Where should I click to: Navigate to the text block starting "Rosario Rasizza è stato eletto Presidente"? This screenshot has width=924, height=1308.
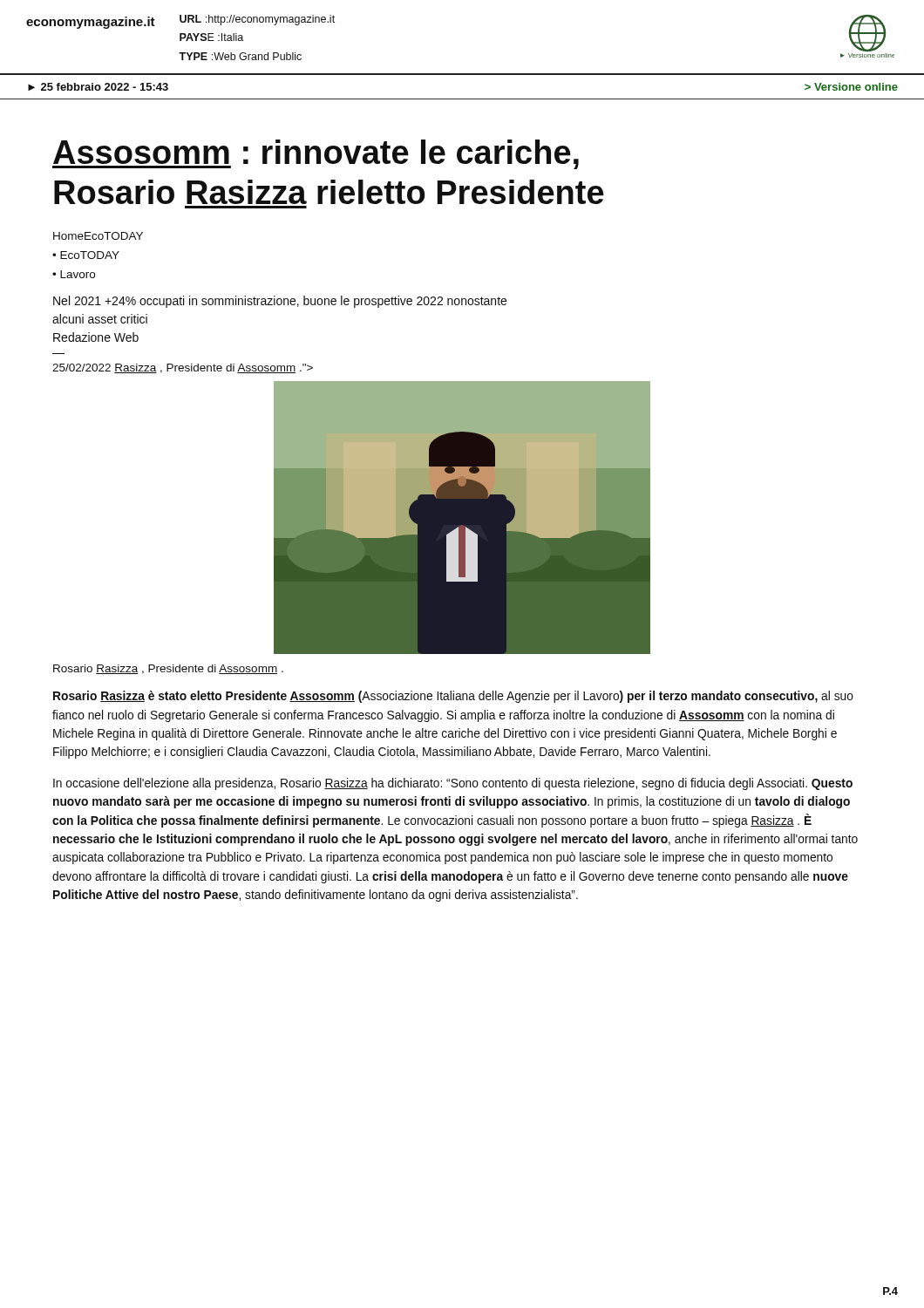pos(453,724)
